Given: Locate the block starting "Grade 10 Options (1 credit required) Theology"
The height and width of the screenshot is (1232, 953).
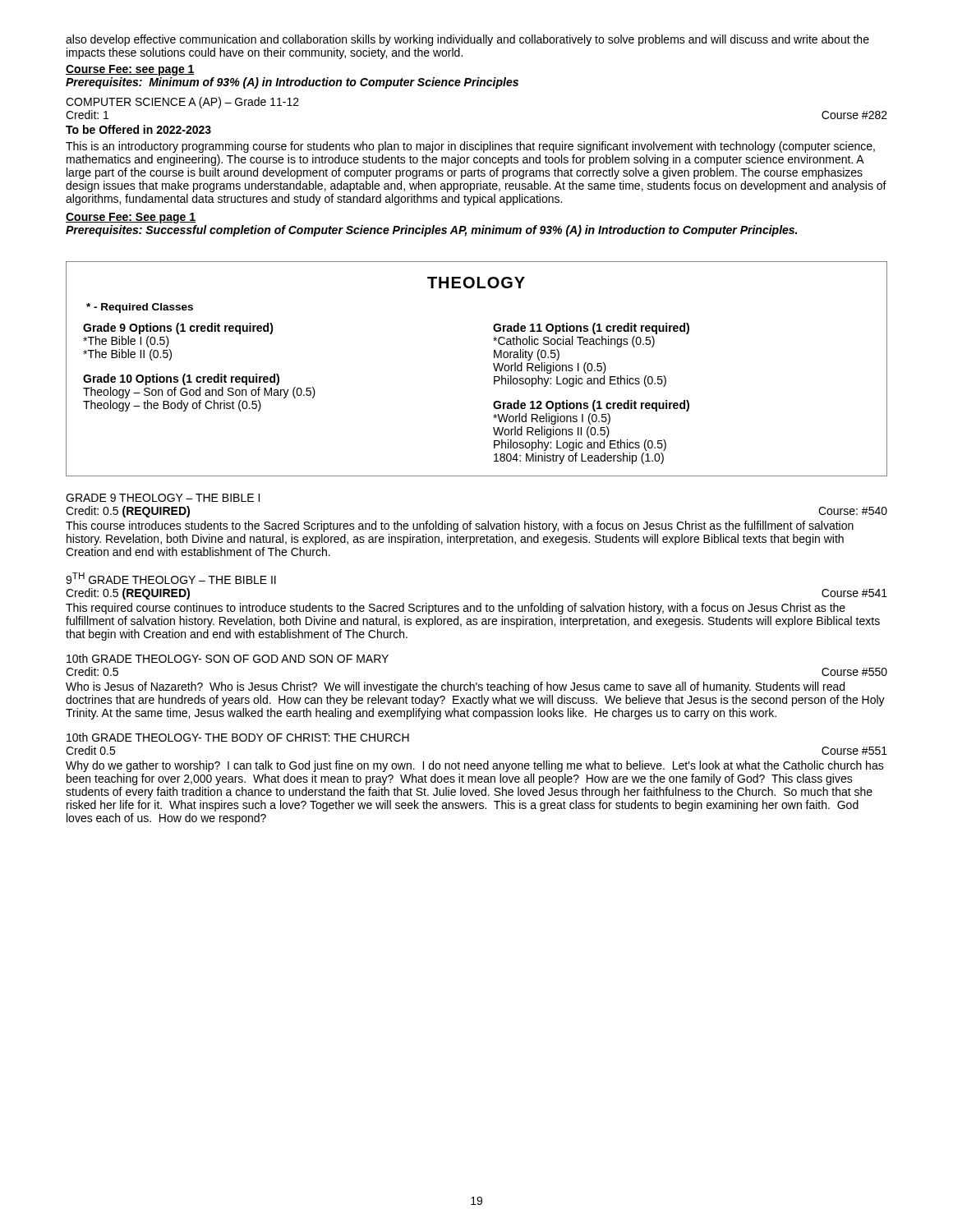Looking at the screenshot, I should (x=199, y=392).
